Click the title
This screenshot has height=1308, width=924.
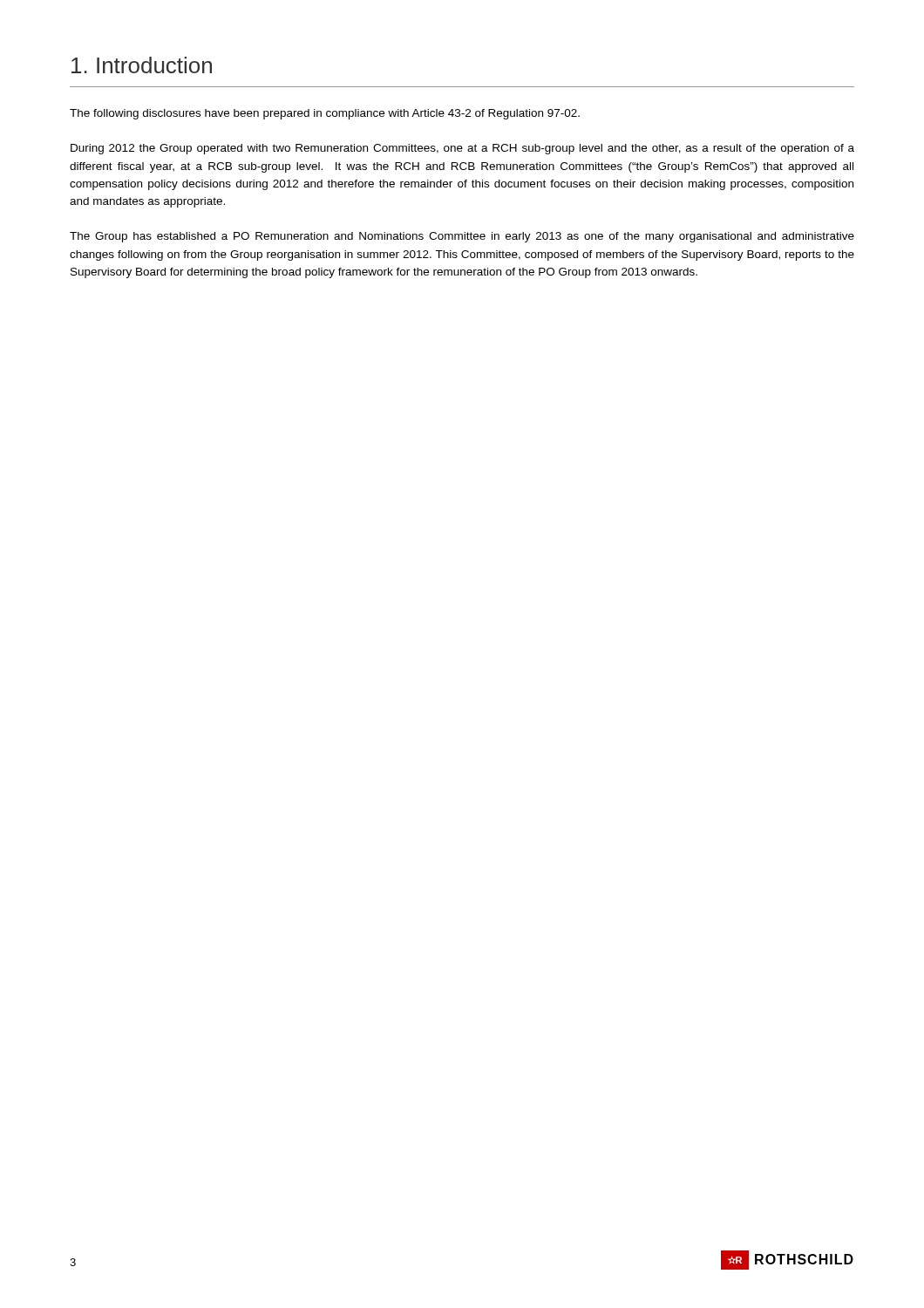[x=462, y=70]
